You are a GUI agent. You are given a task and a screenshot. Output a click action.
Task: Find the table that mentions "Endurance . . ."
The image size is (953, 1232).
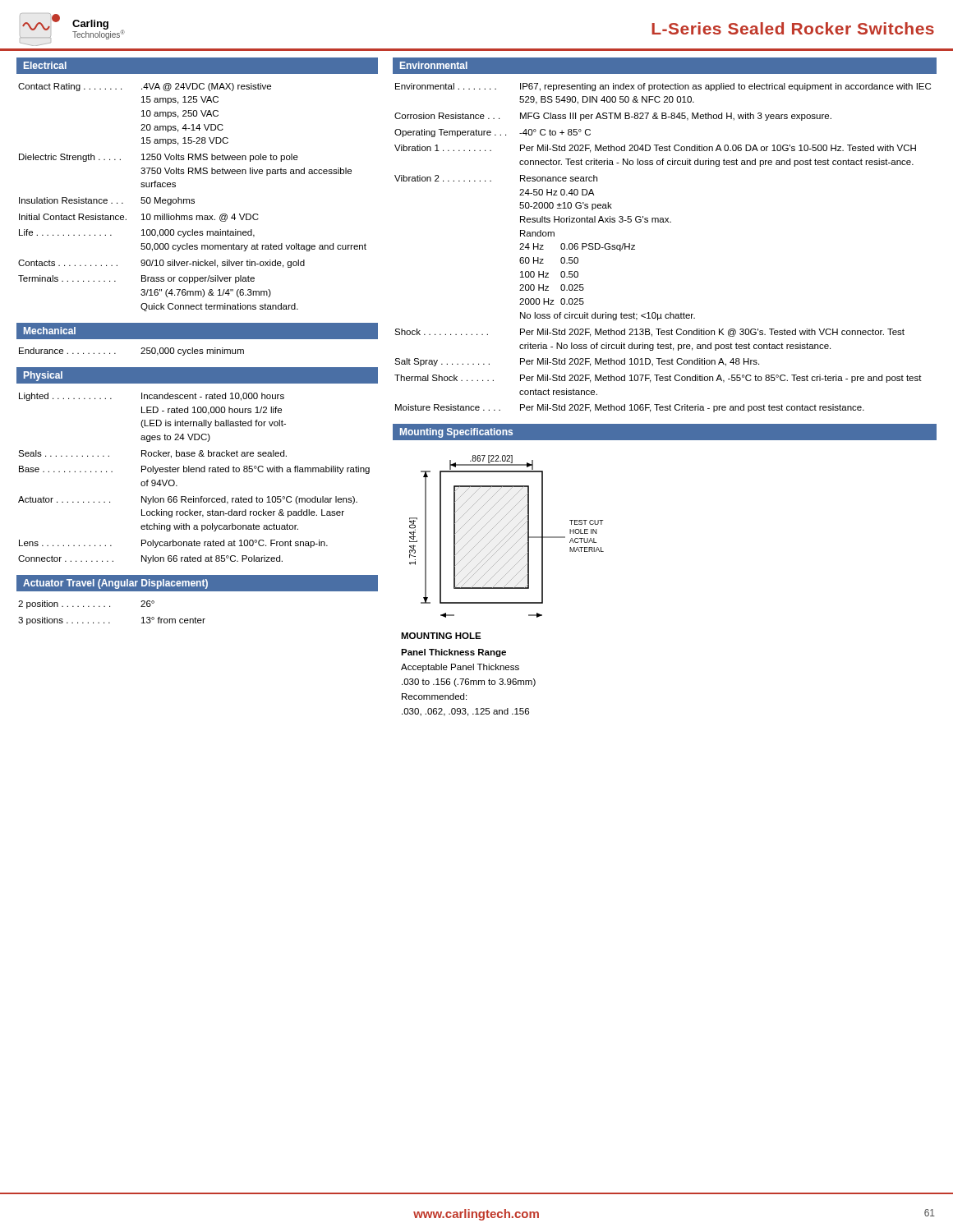click(x=197, y=351)
